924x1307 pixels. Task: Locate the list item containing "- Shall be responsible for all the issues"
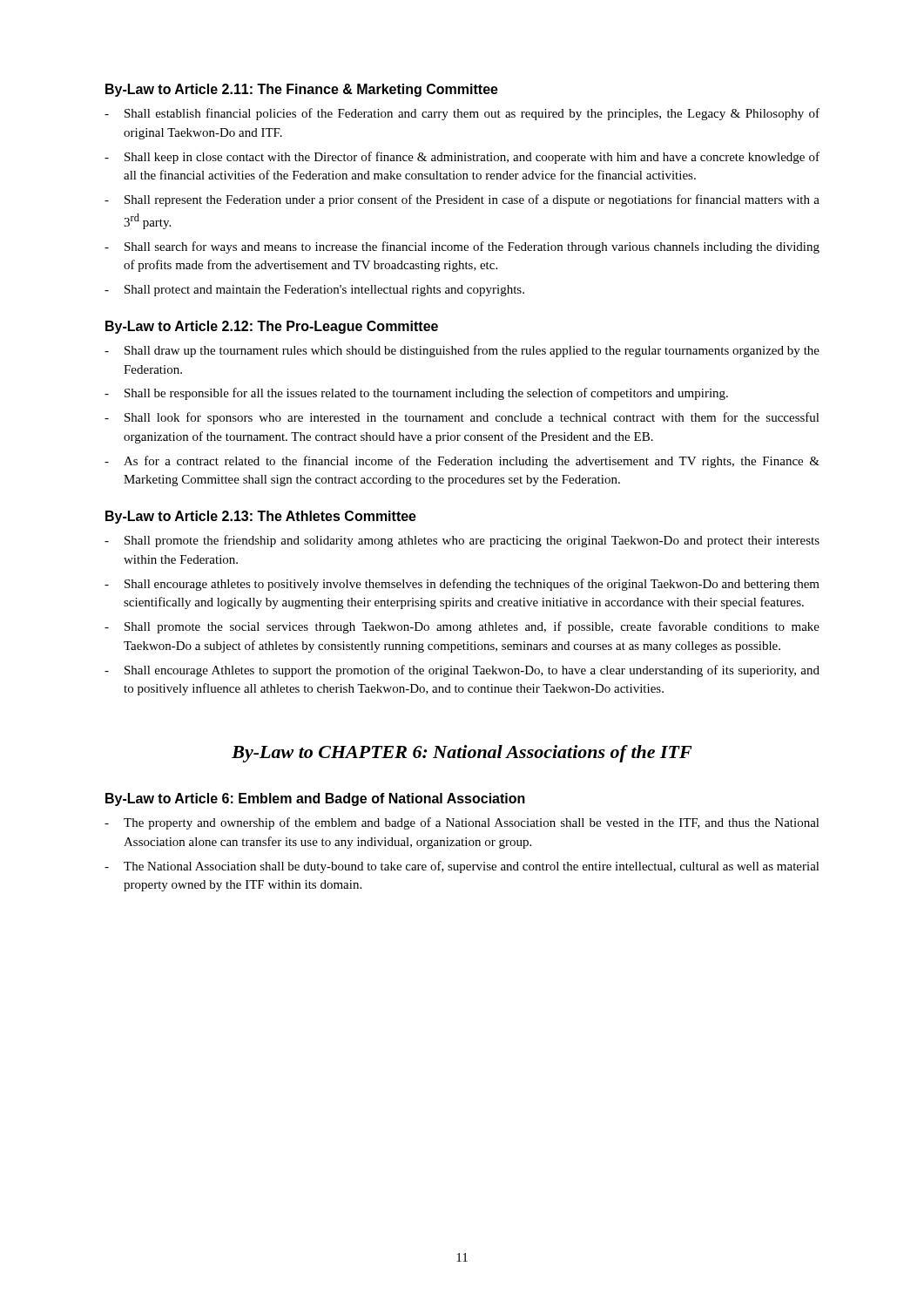click(x=462, y=394)
